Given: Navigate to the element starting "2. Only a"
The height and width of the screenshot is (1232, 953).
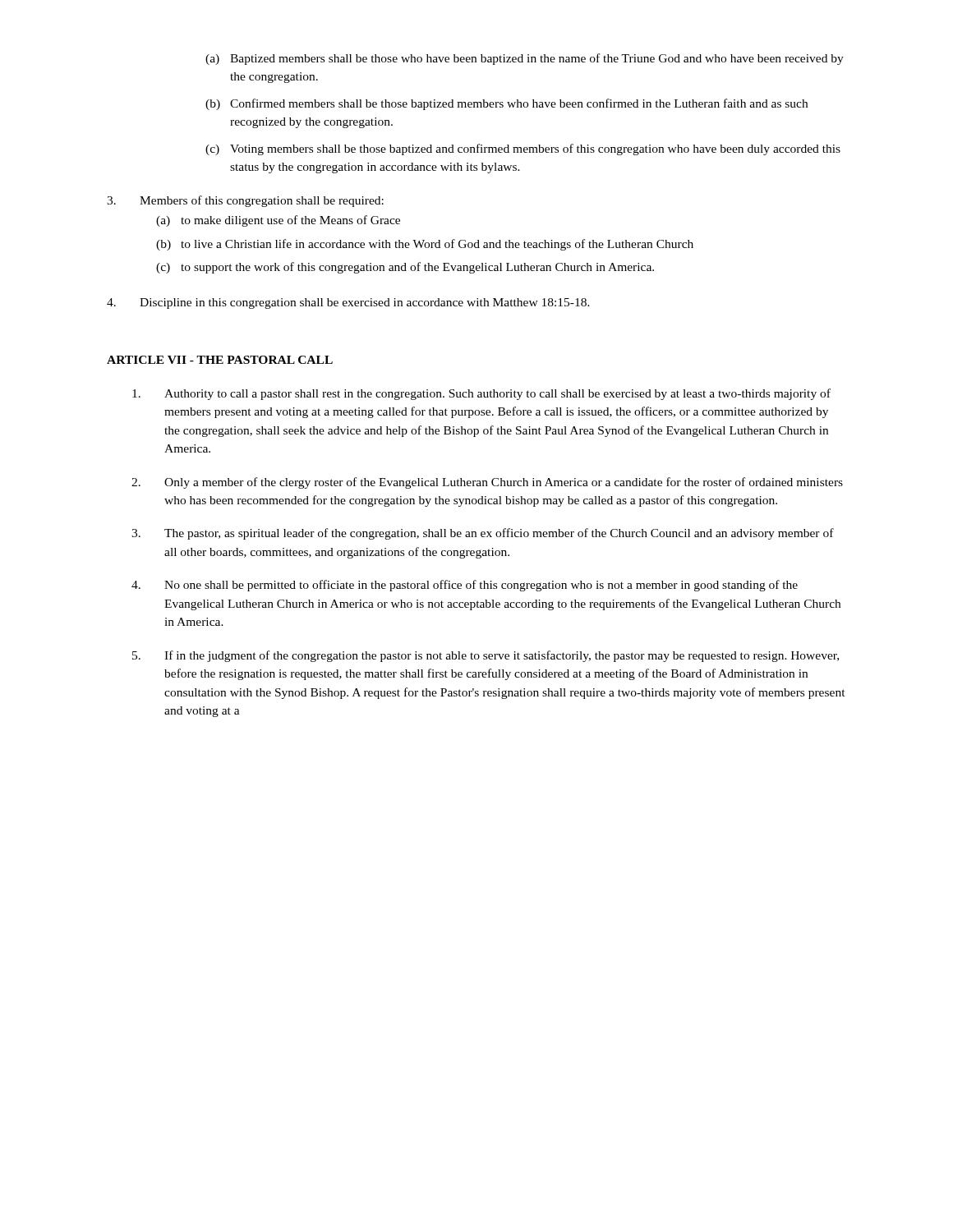Looking at the screenshot, I should tap(489, 491).
